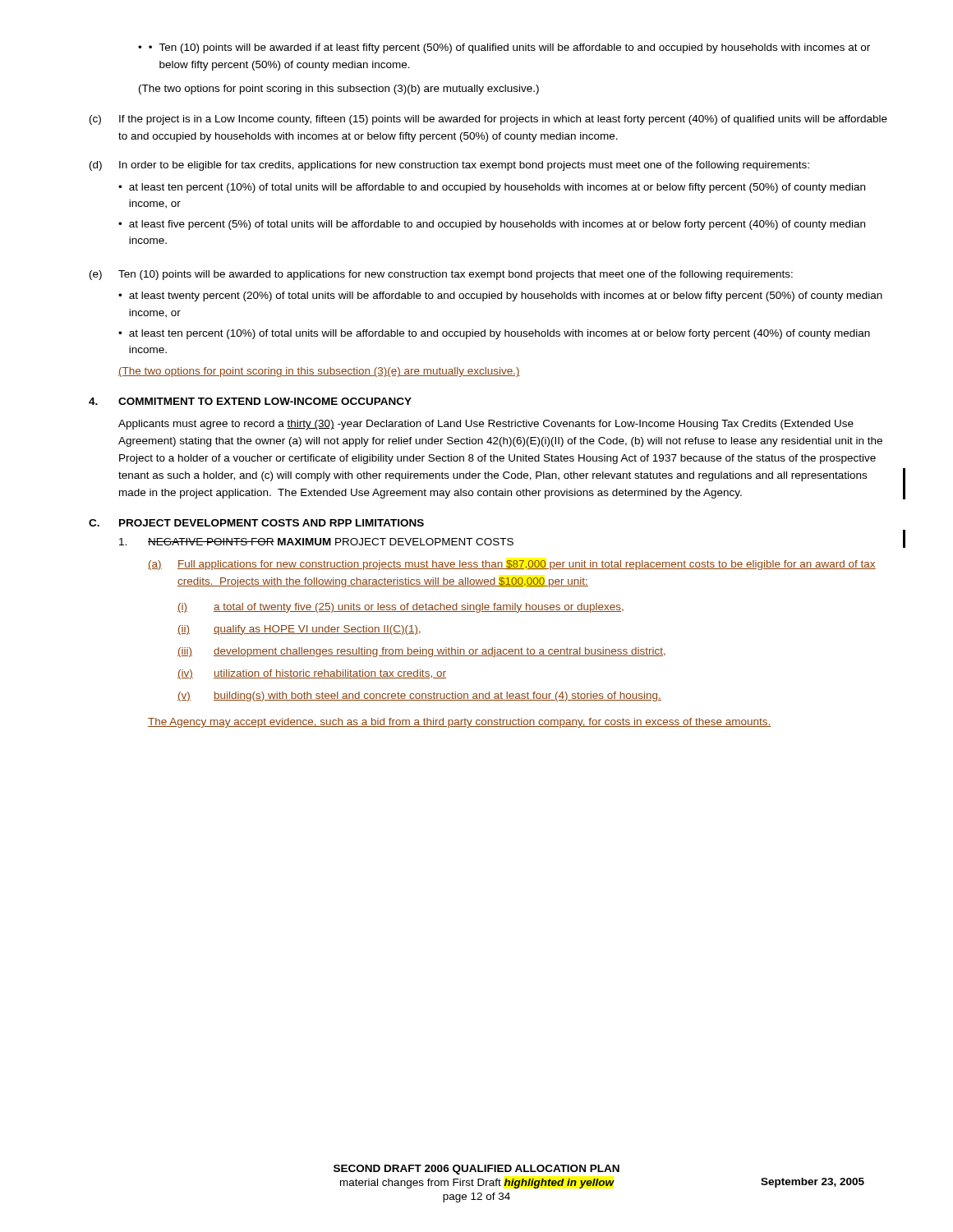This screenshot has height=1232, width=953.
Task: Find the block on this page that starts "(iv) utilization of historic"
Action: tap(312, 674)
